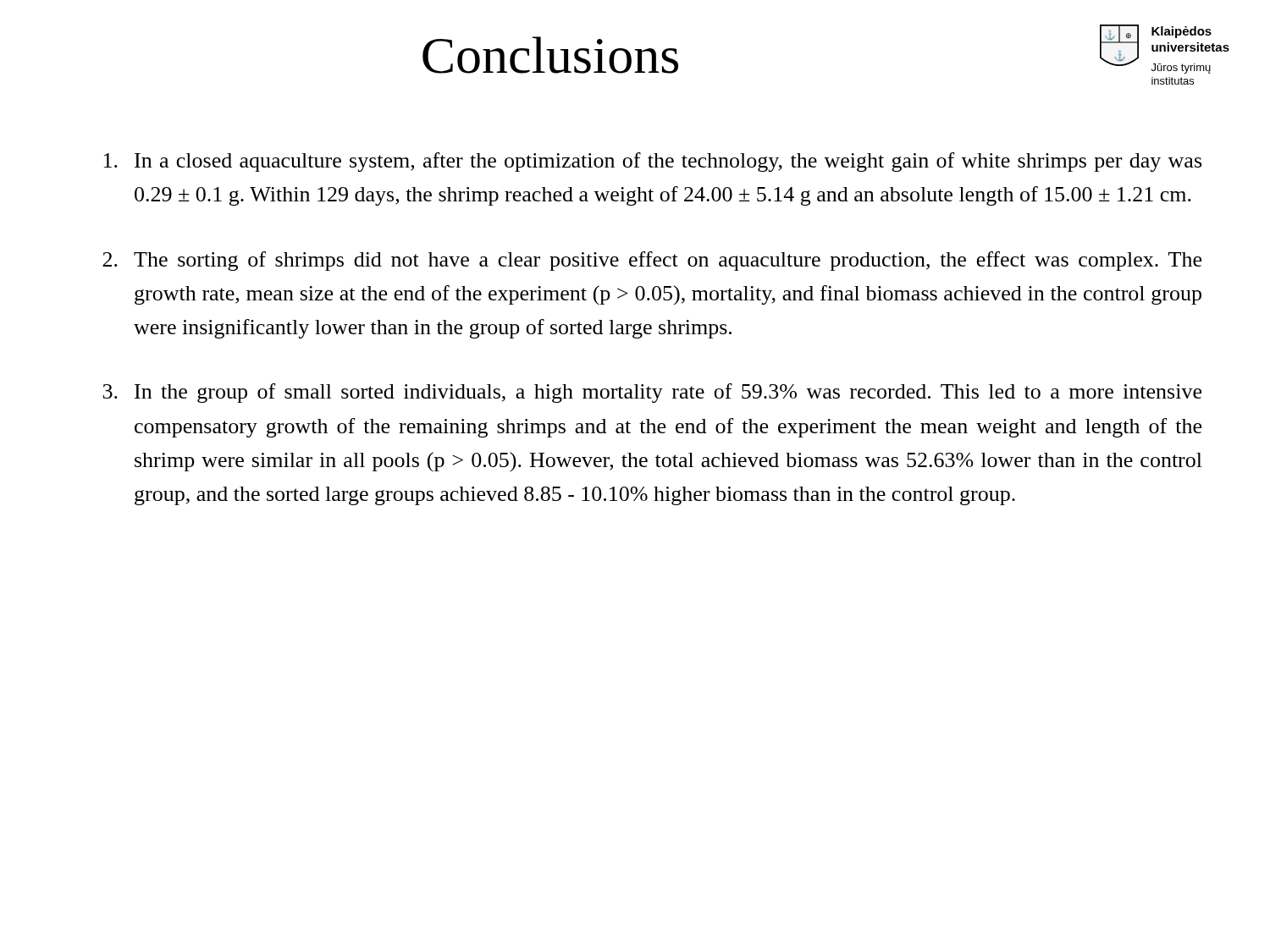Image resolution: width=1270 pixels, height=952 pixels.
Task: Where is the passage that starts "2. The sorting of shrimps did not have"?
Action: click(x=635, y=294)
